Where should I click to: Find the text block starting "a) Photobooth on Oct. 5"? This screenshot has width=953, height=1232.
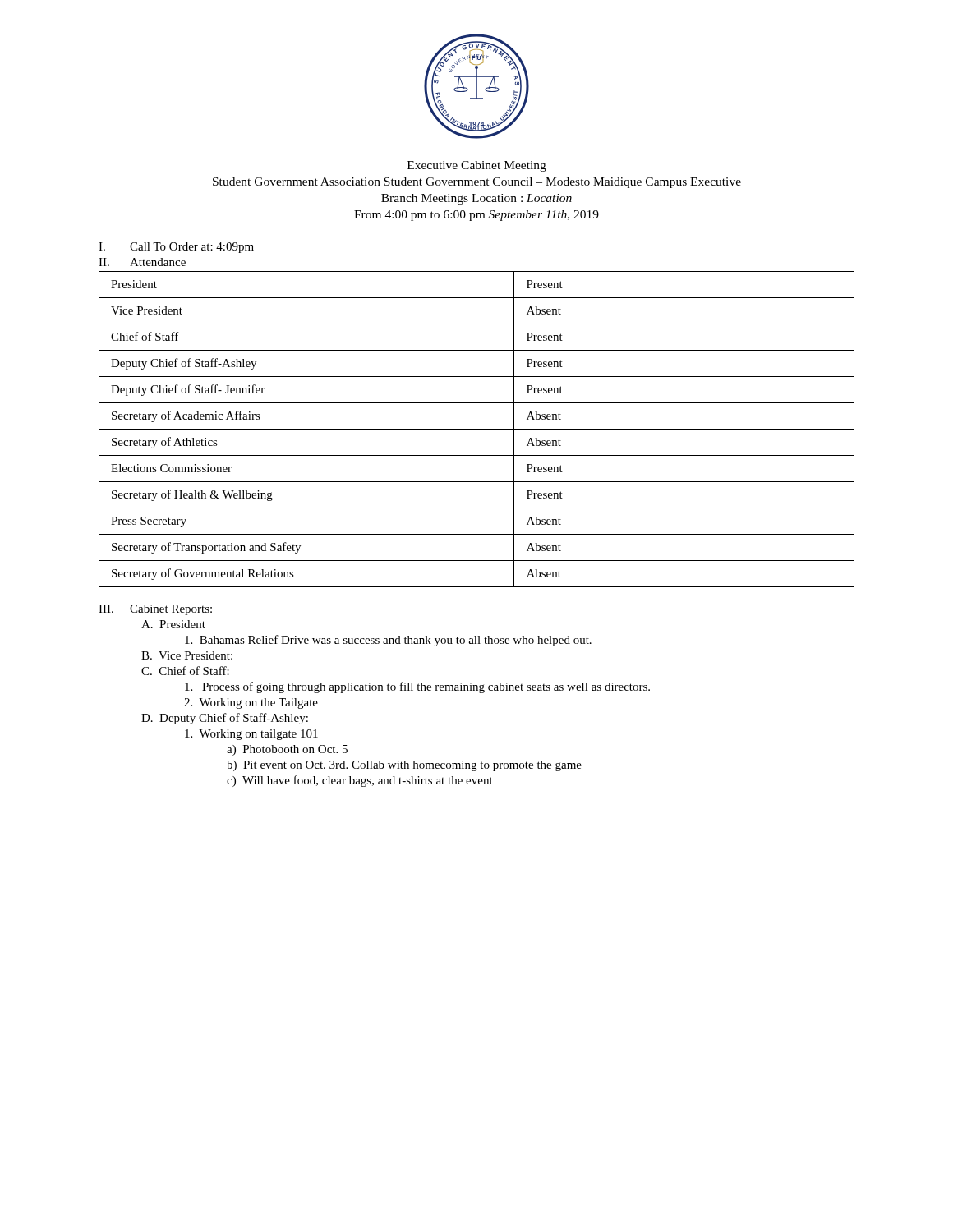point(287,749)
